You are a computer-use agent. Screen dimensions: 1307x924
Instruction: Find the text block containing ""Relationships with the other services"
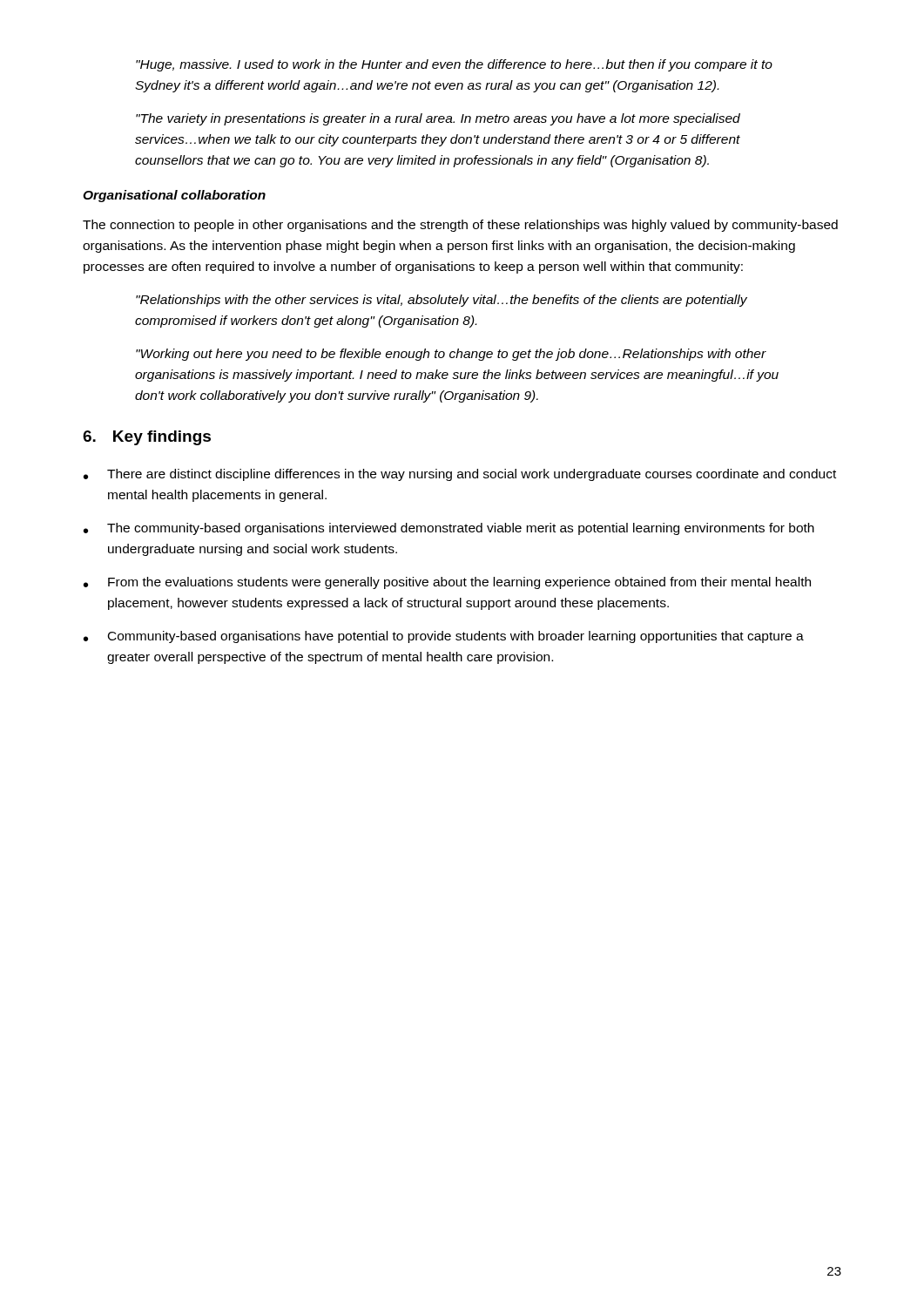(x=471, y=348)
